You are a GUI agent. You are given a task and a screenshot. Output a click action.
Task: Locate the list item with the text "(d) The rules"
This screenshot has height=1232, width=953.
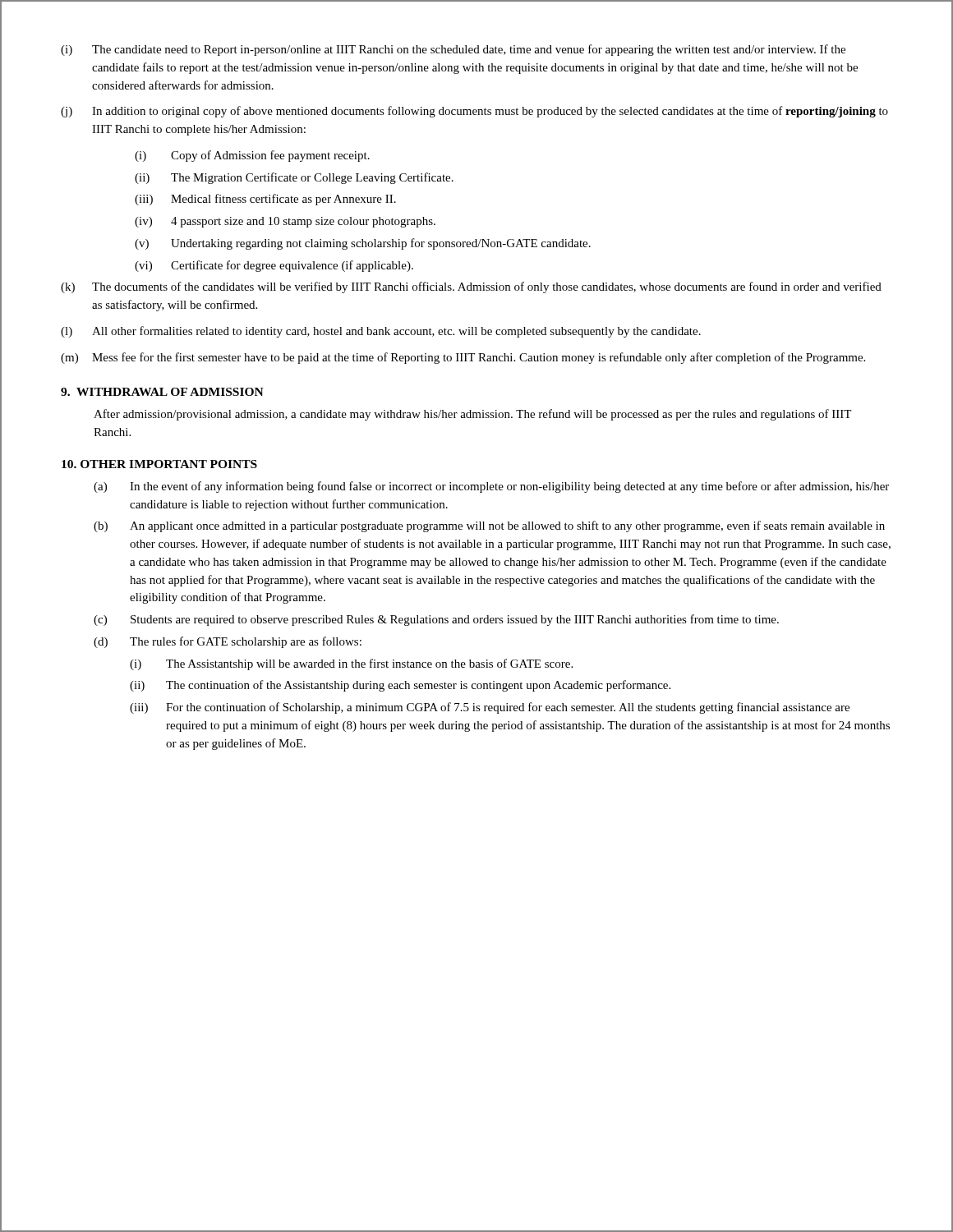click(228, 642)
